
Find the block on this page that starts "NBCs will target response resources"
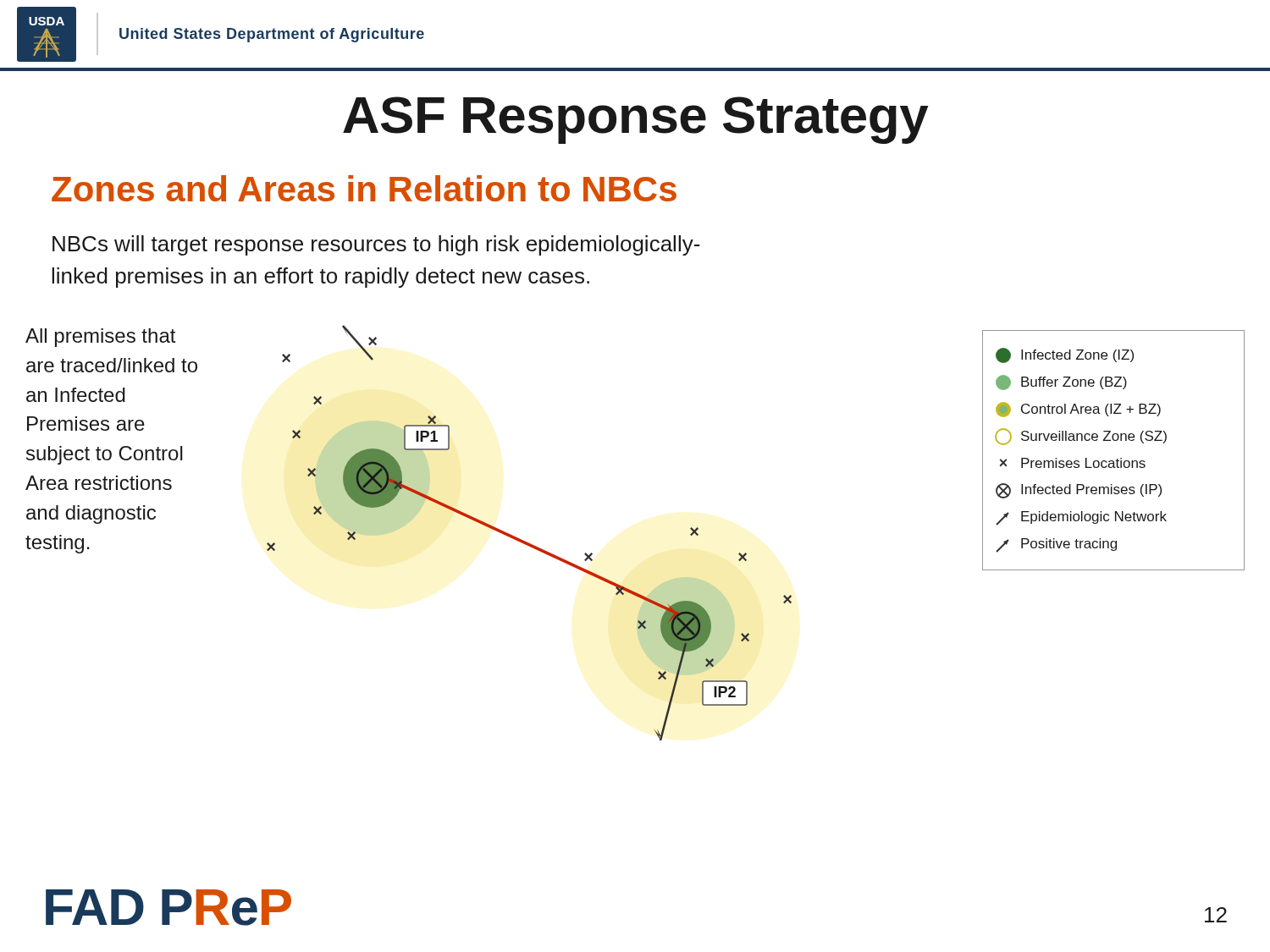pyautogui.click(x=376, y=260)
